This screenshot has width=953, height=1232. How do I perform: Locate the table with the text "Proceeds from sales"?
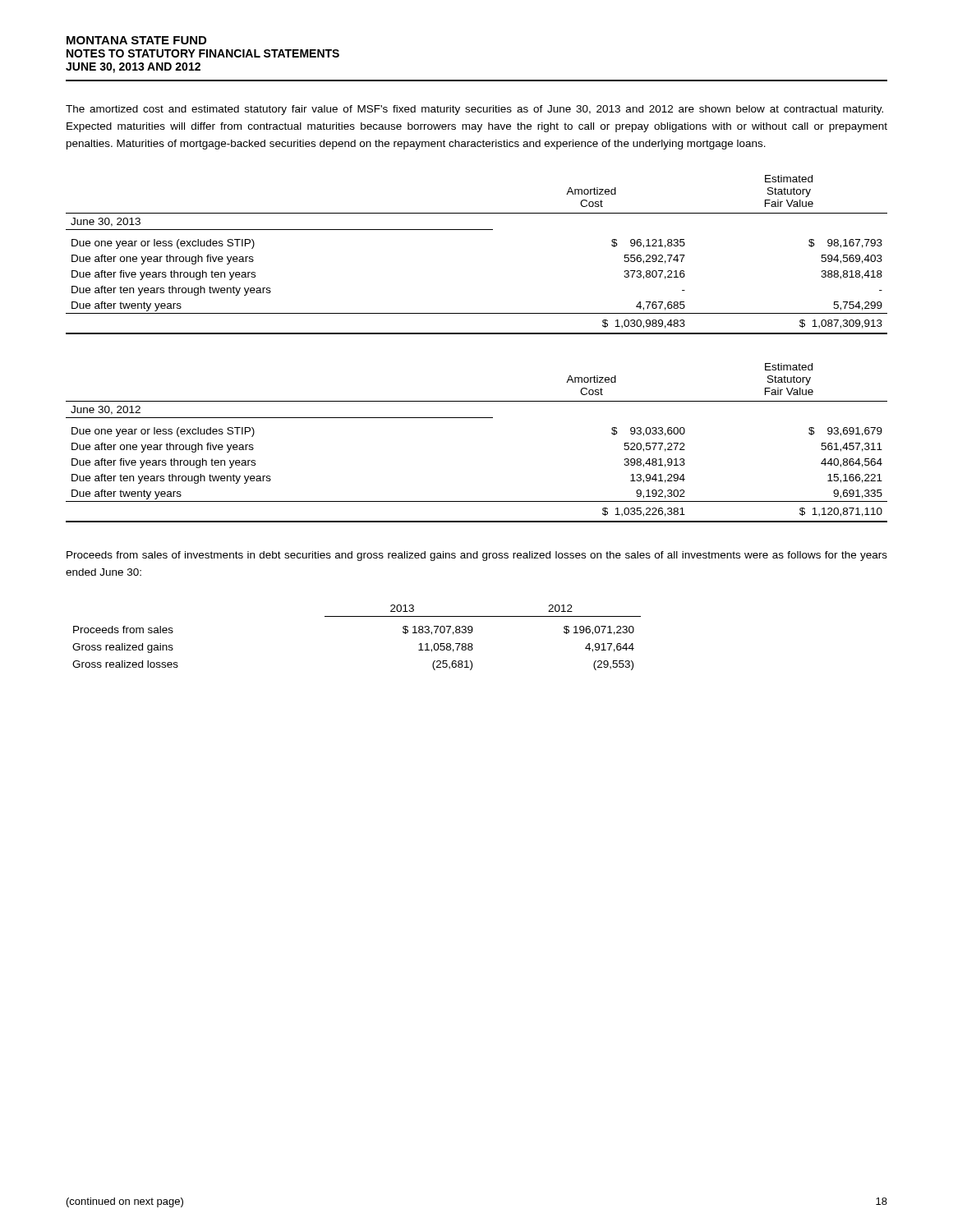click(476, 636)
